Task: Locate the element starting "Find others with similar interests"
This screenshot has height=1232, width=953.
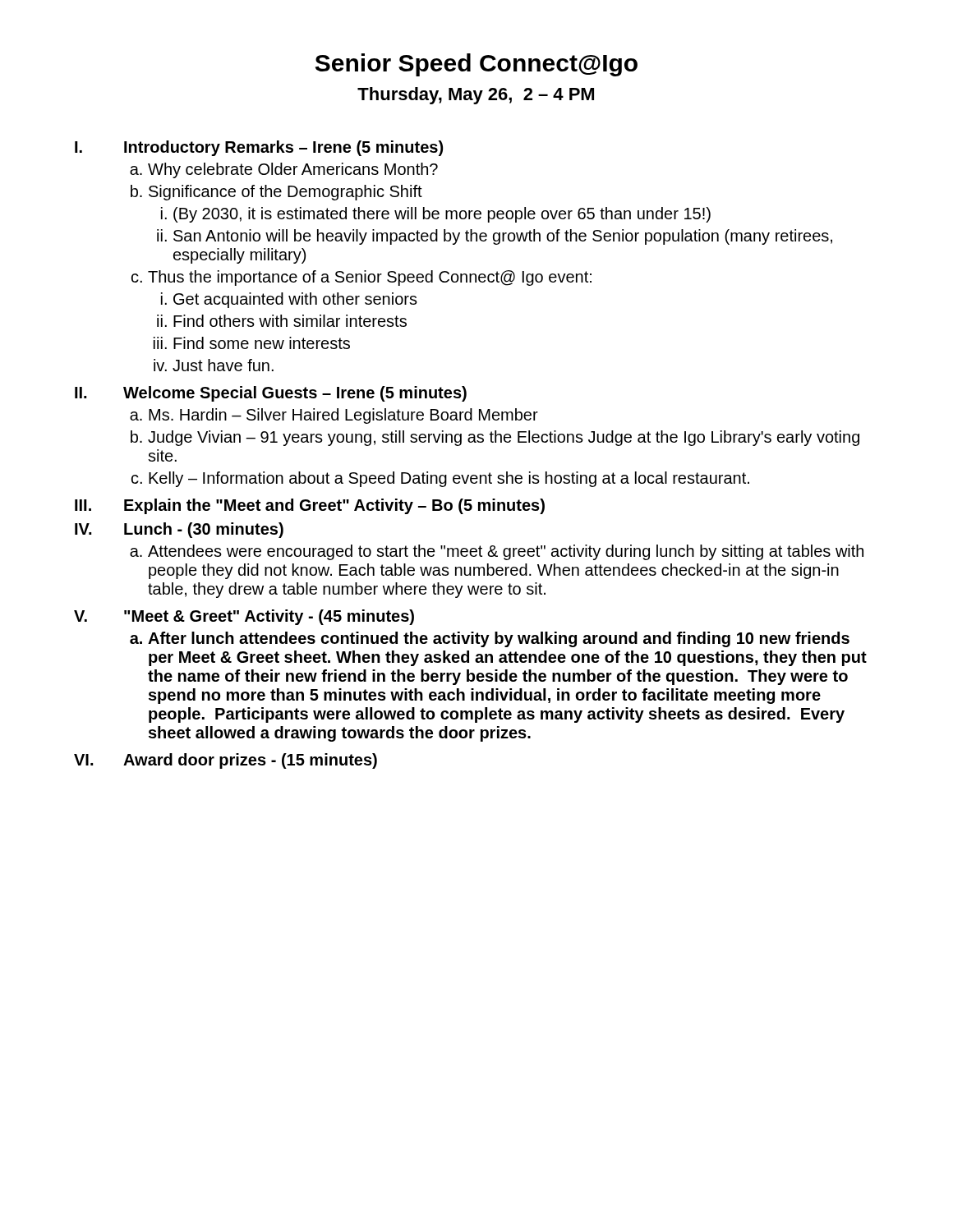Action: (x=290, y=321)
